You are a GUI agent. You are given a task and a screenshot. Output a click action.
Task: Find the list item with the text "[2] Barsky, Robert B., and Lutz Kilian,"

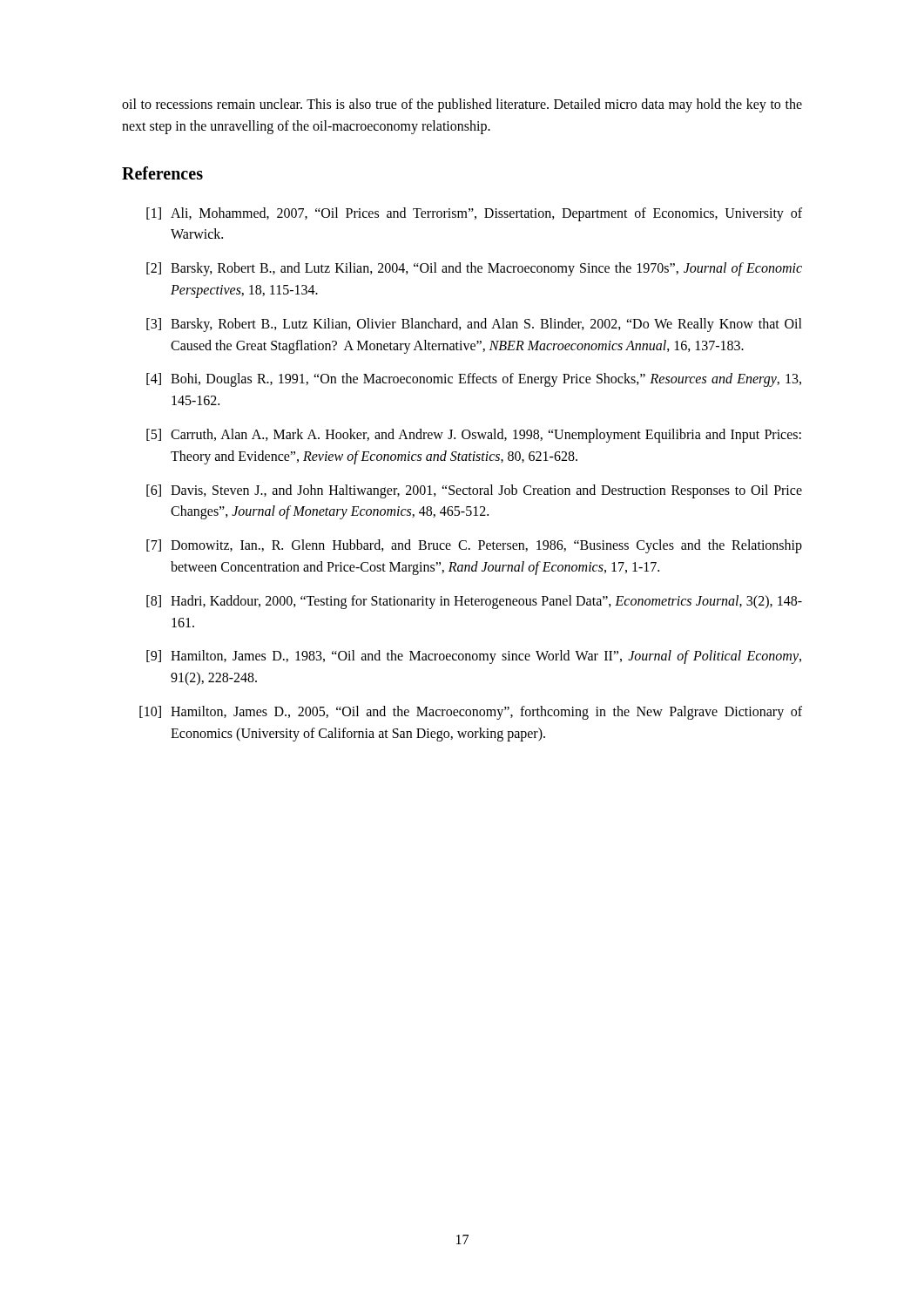(x=462, y=280)
